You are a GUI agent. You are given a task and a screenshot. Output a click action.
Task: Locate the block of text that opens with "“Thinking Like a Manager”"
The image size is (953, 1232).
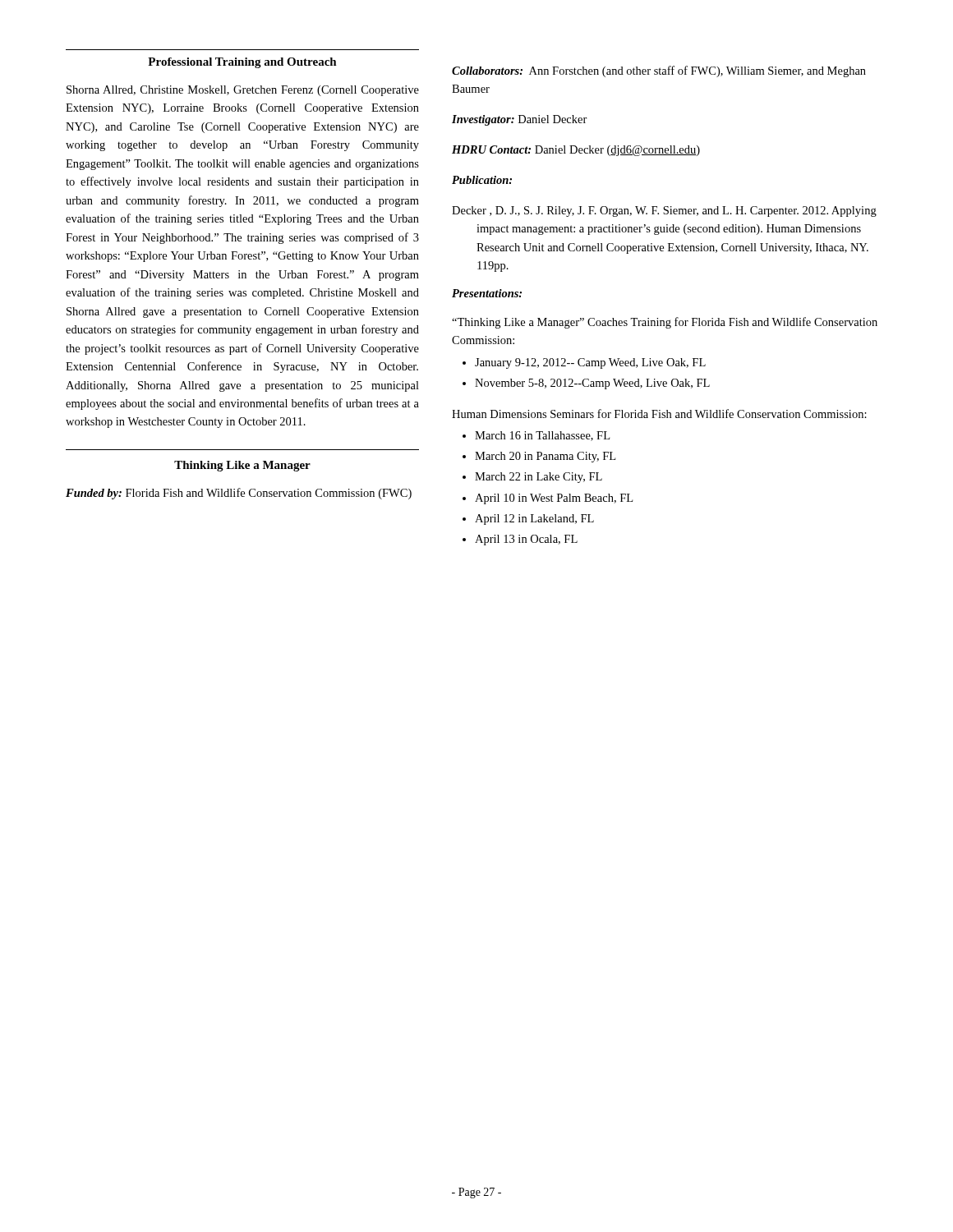pos(670,331)
